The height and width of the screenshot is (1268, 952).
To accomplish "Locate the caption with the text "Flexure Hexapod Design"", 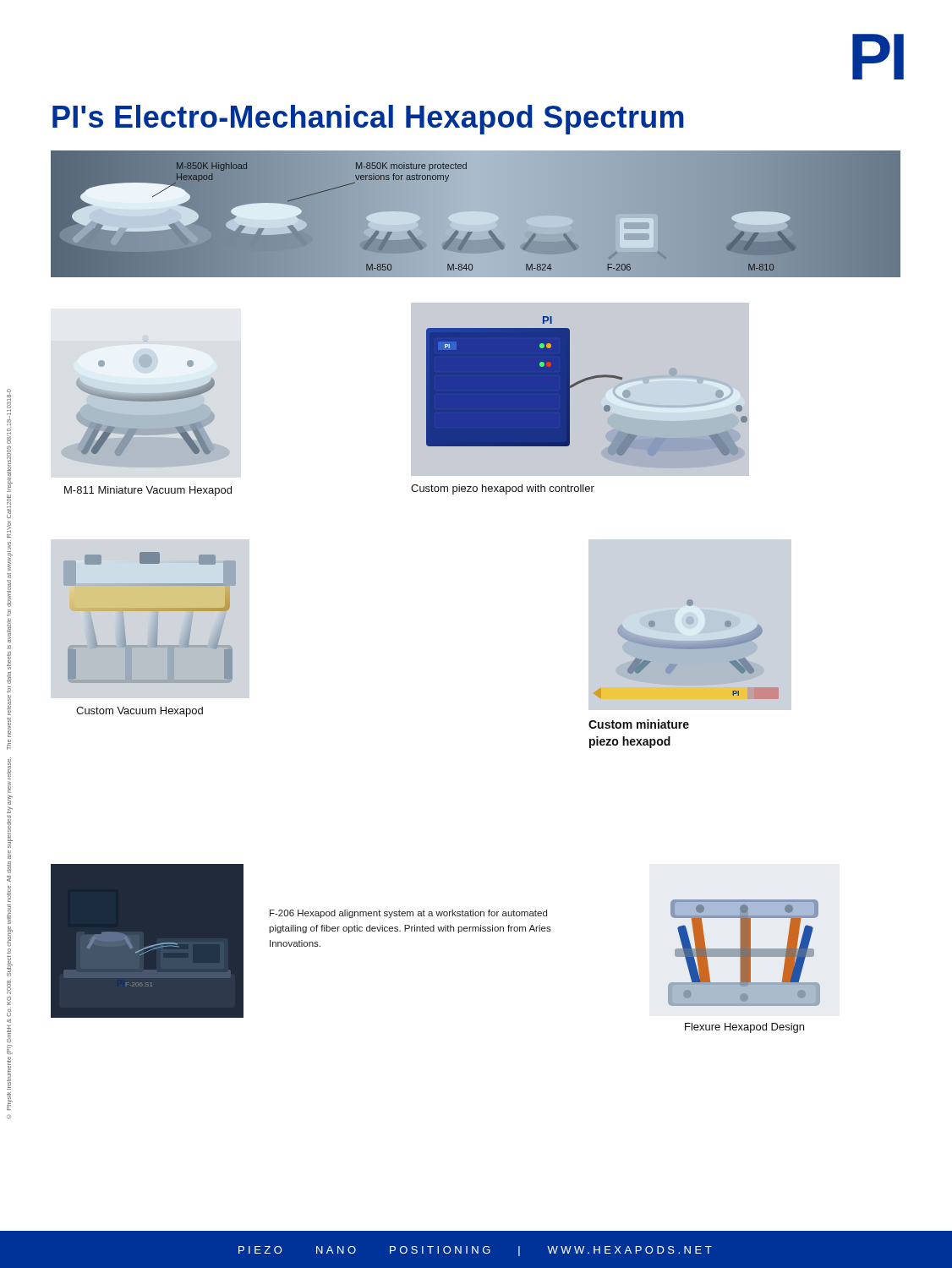I will pos(744,1027).
